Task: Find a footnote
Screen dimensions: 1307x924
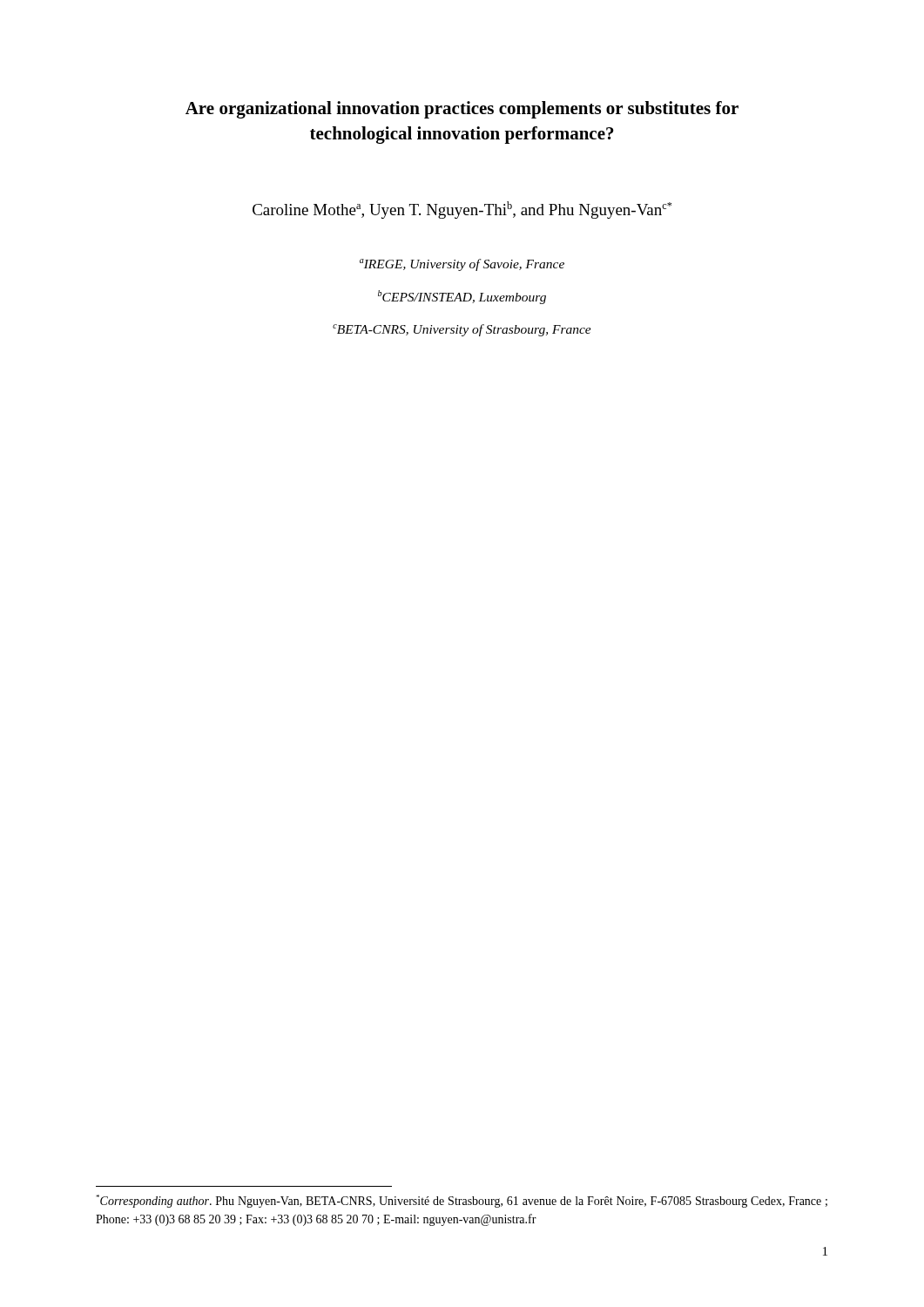Action: [x=462, y=1210]
